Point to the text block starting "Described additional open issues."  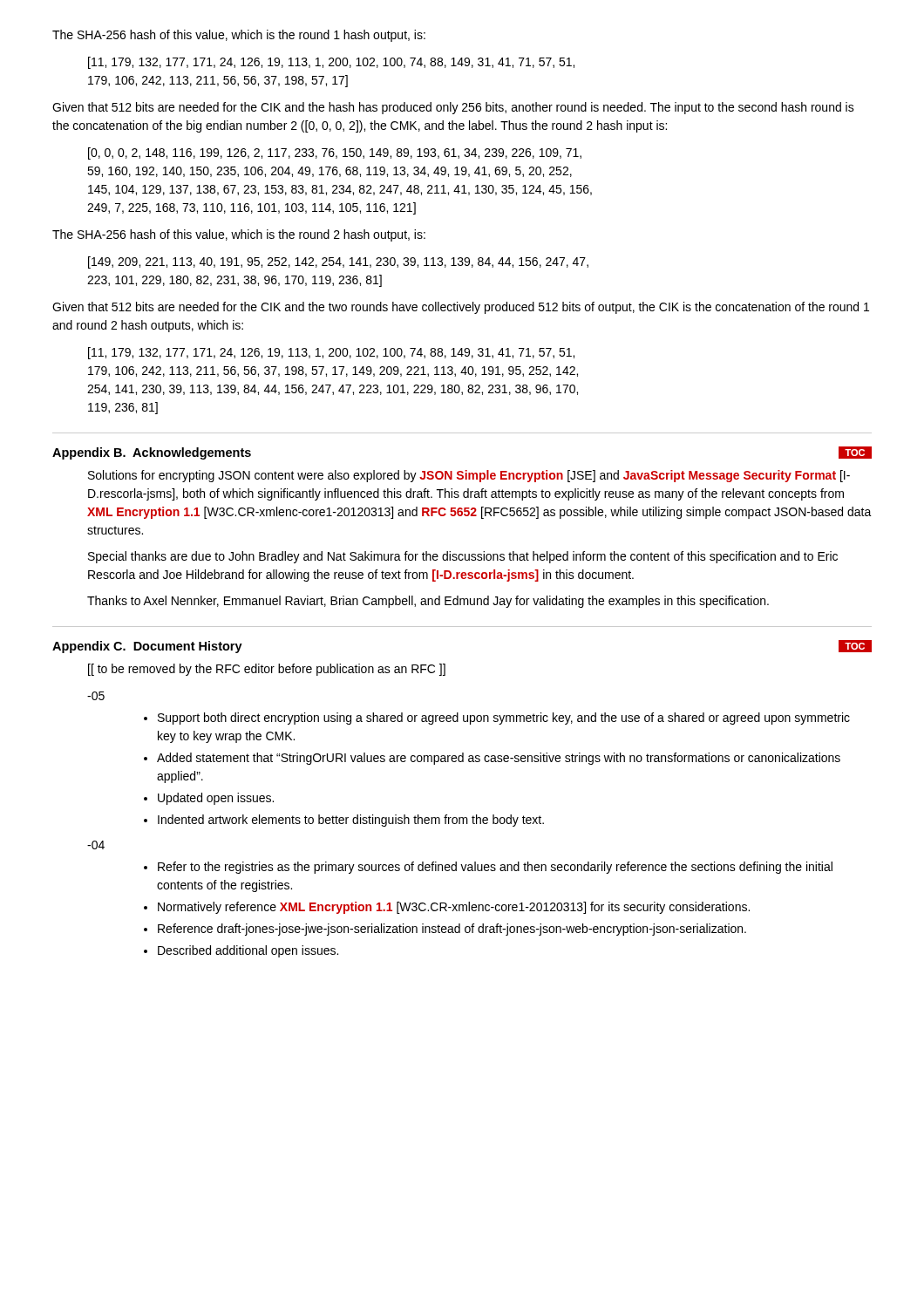pos(248,950)
